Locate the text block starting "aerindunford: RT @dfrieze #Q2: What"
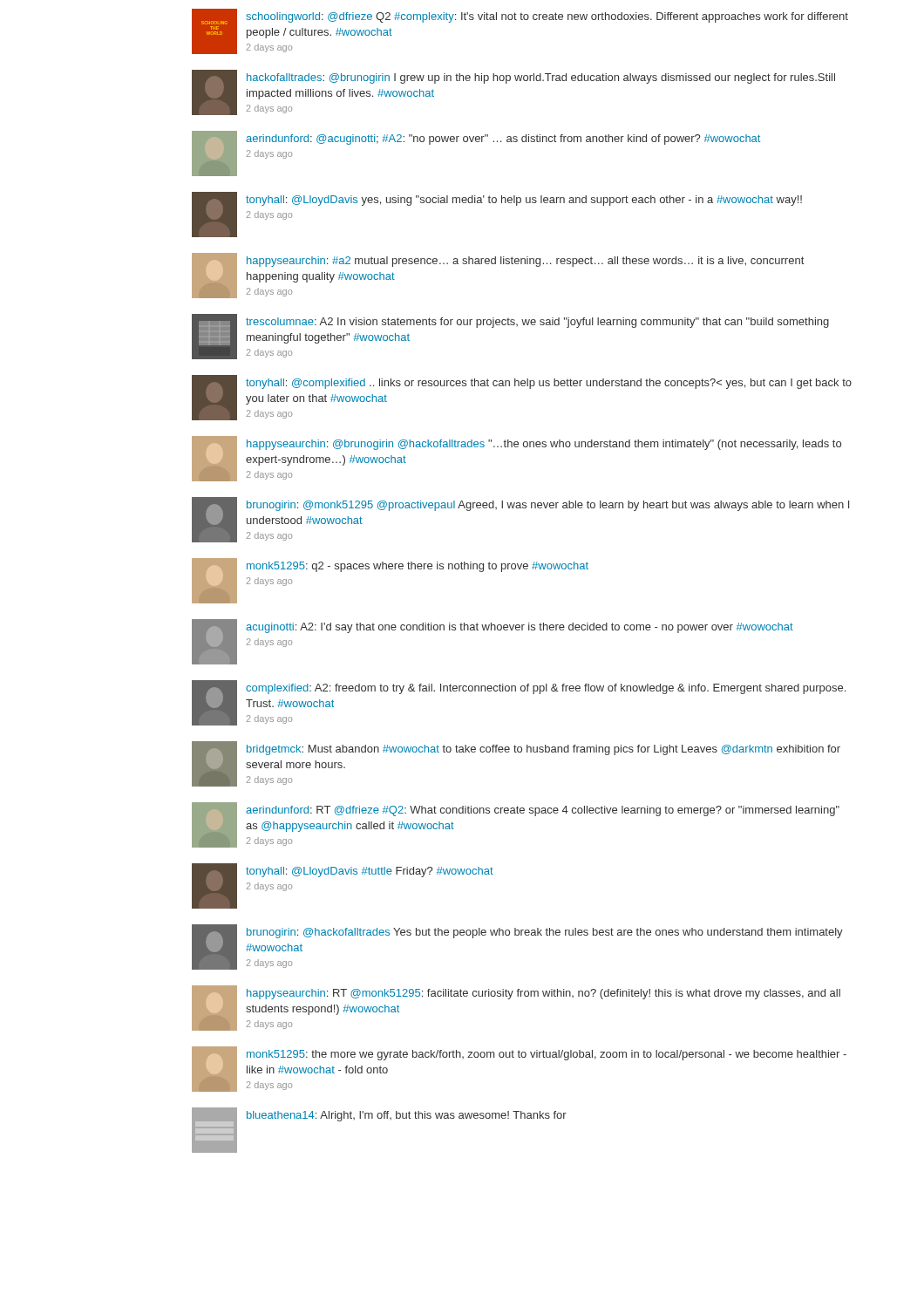The height and width of the screenshot is (1308, 924). click(523, 825)
